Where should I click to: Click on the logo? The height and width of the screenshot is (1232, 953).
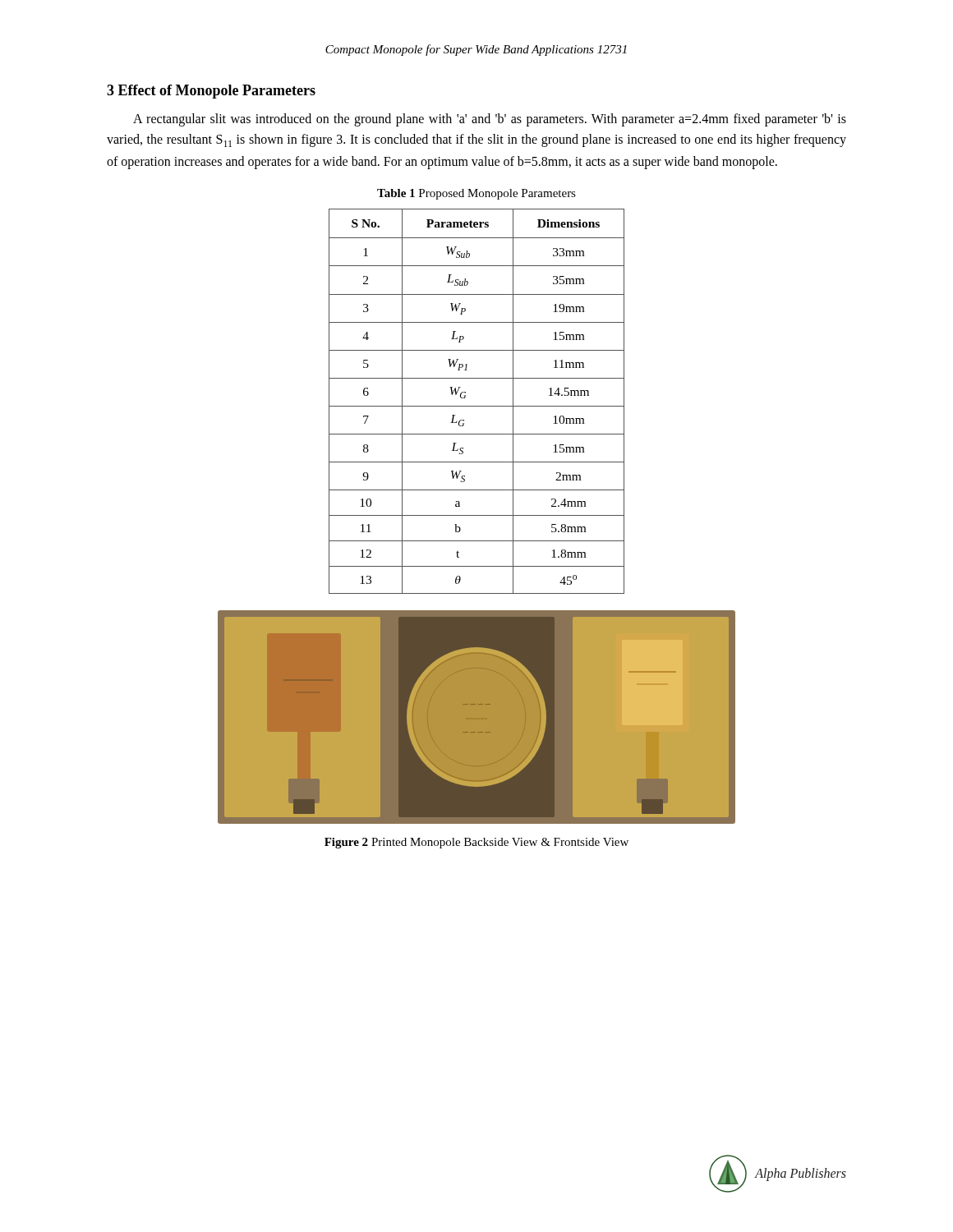coord(778,1174)
